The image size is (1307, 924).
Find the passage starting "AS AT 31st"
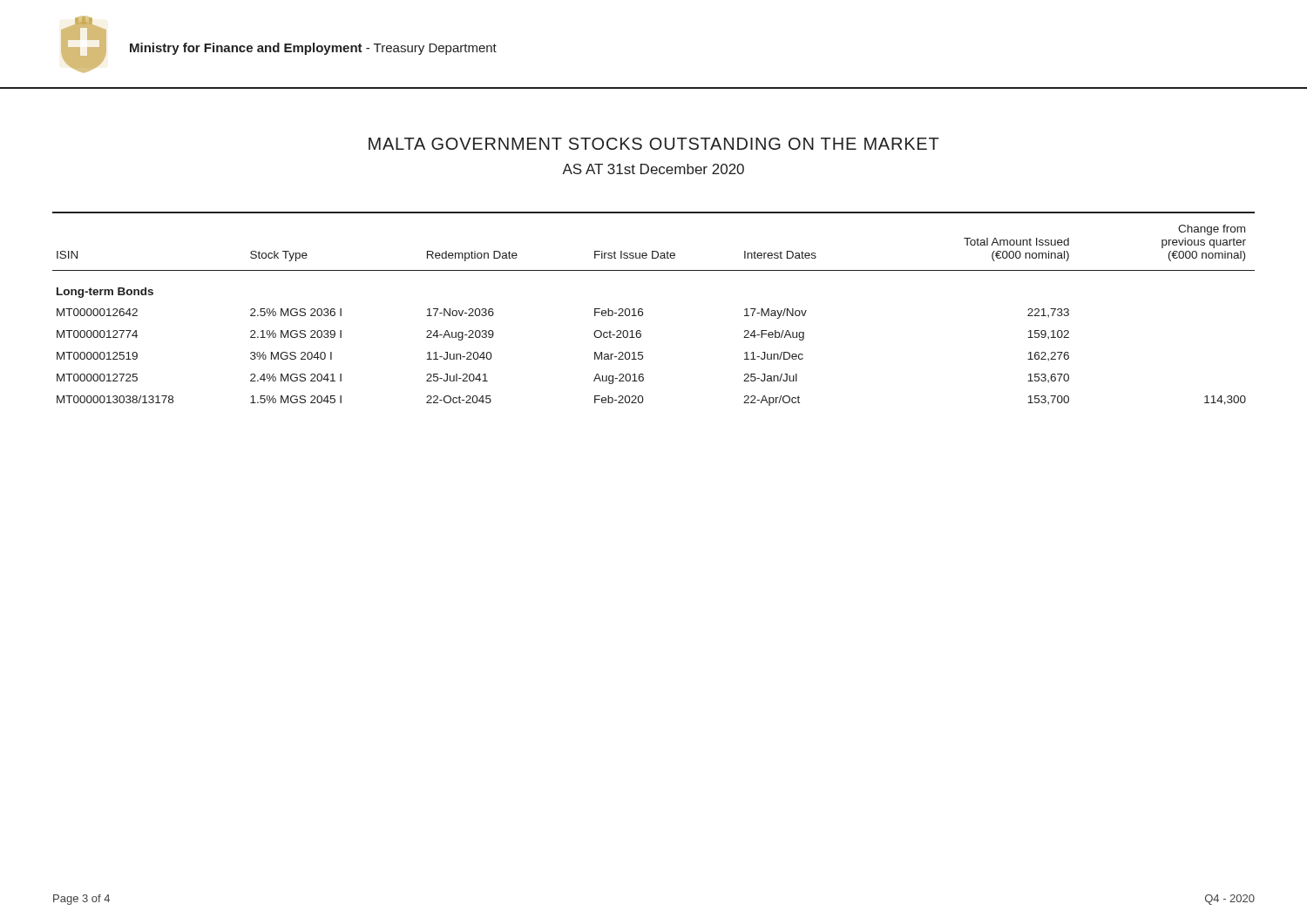(x=654, y=169)
